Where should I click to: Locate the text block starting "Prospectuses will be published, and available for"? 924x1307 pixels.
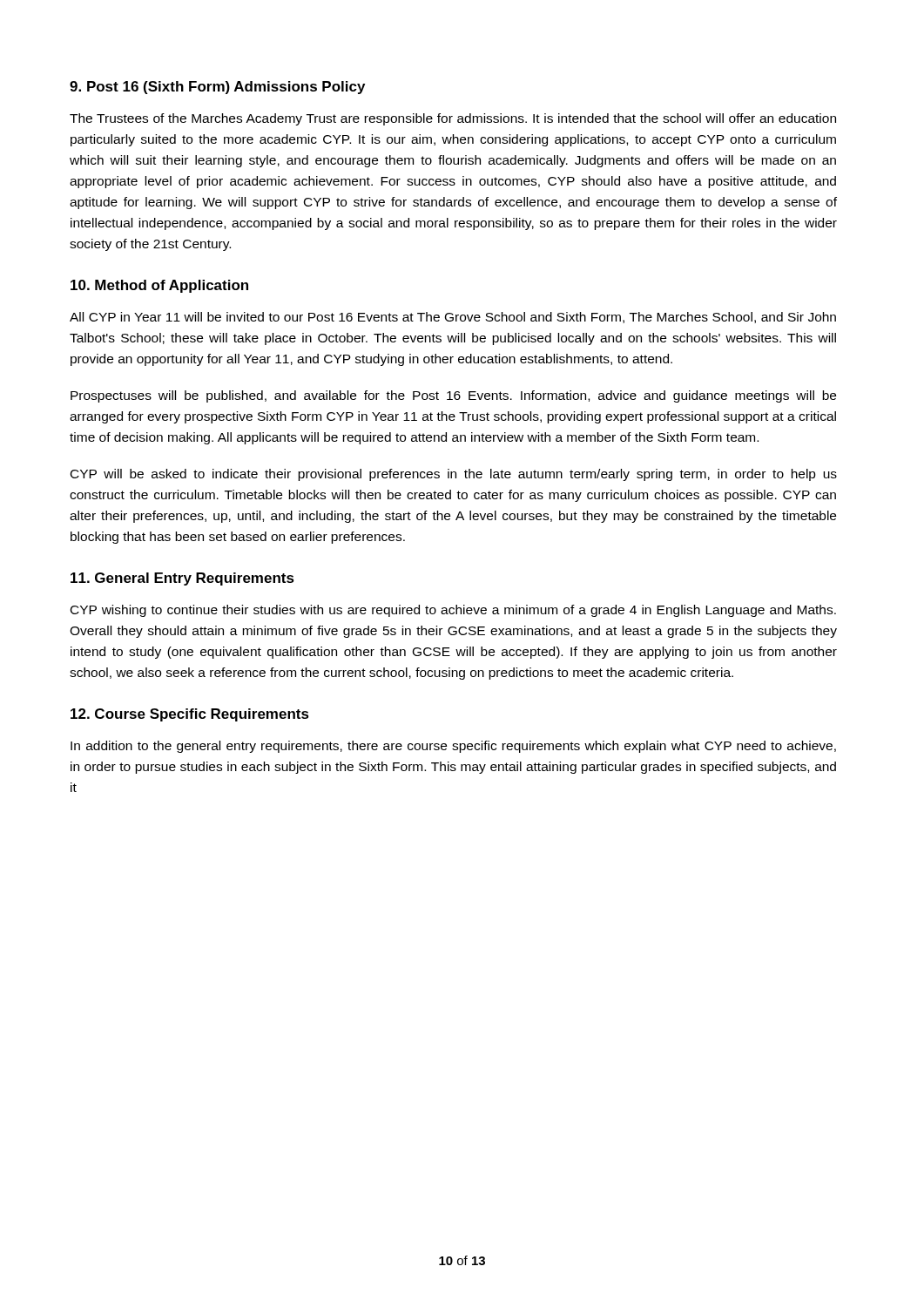[x=453, y=416]
